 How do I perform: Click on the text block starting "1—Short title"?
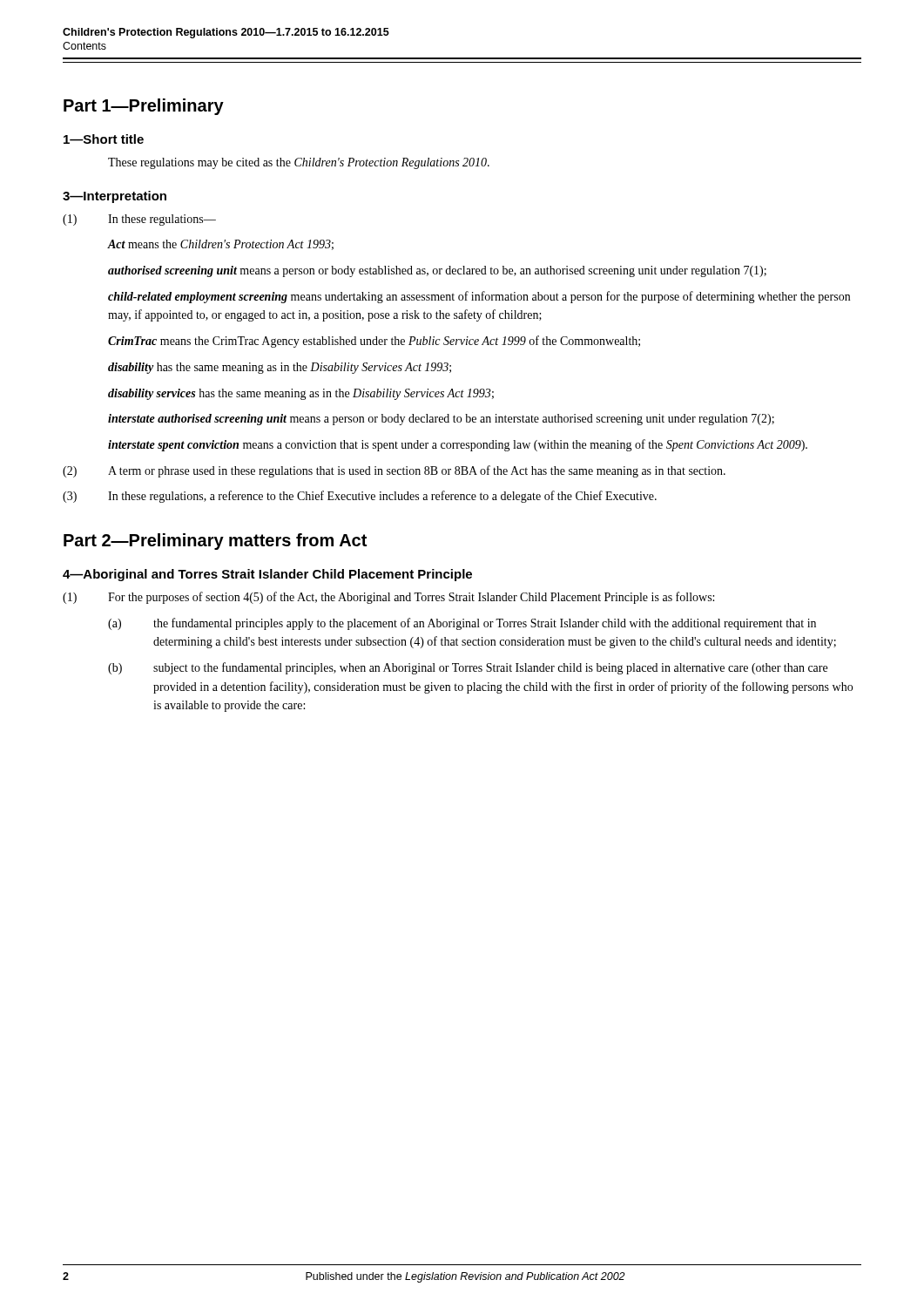[x=104, y=139]
